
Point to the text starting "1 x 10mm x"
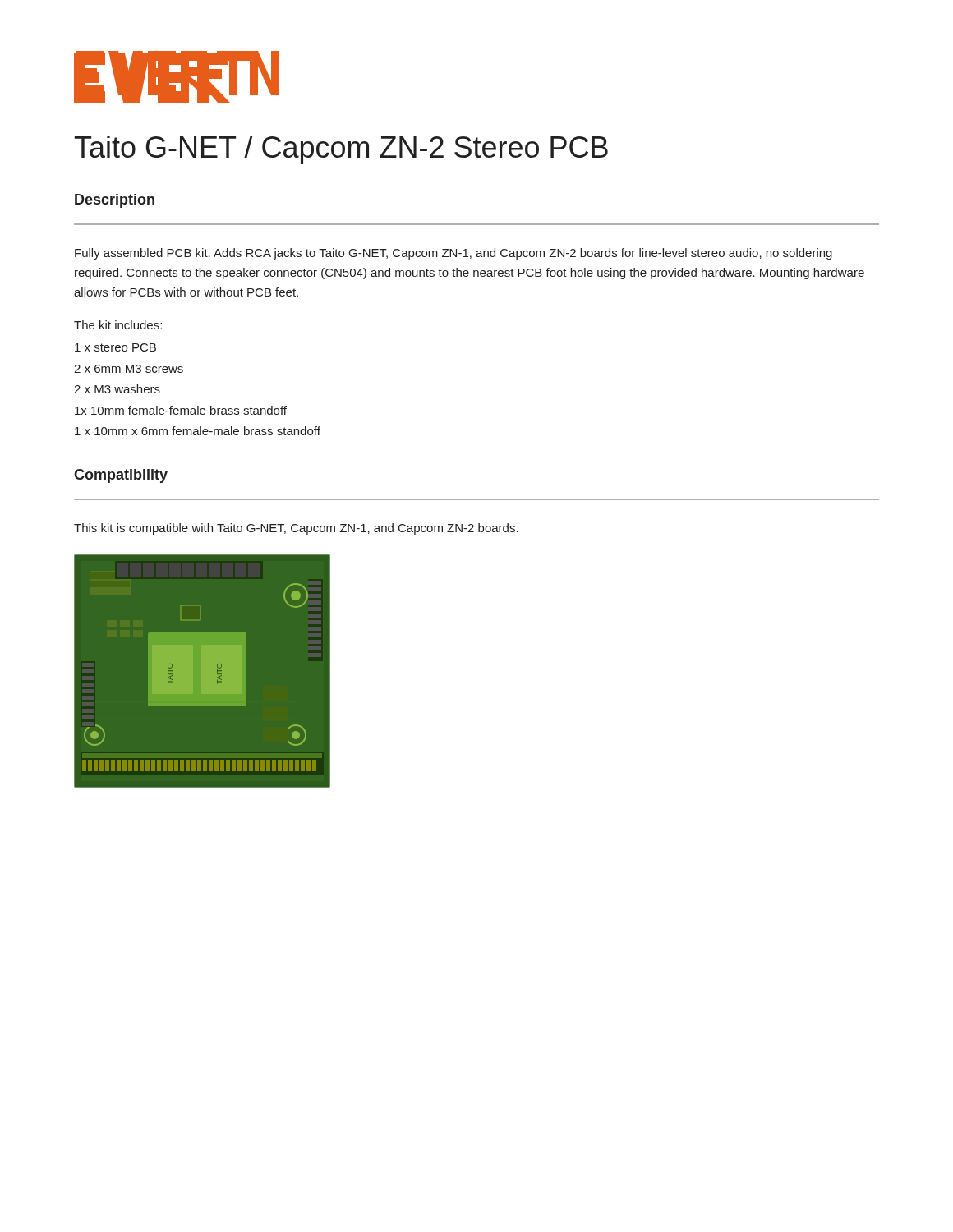(198, 431)
